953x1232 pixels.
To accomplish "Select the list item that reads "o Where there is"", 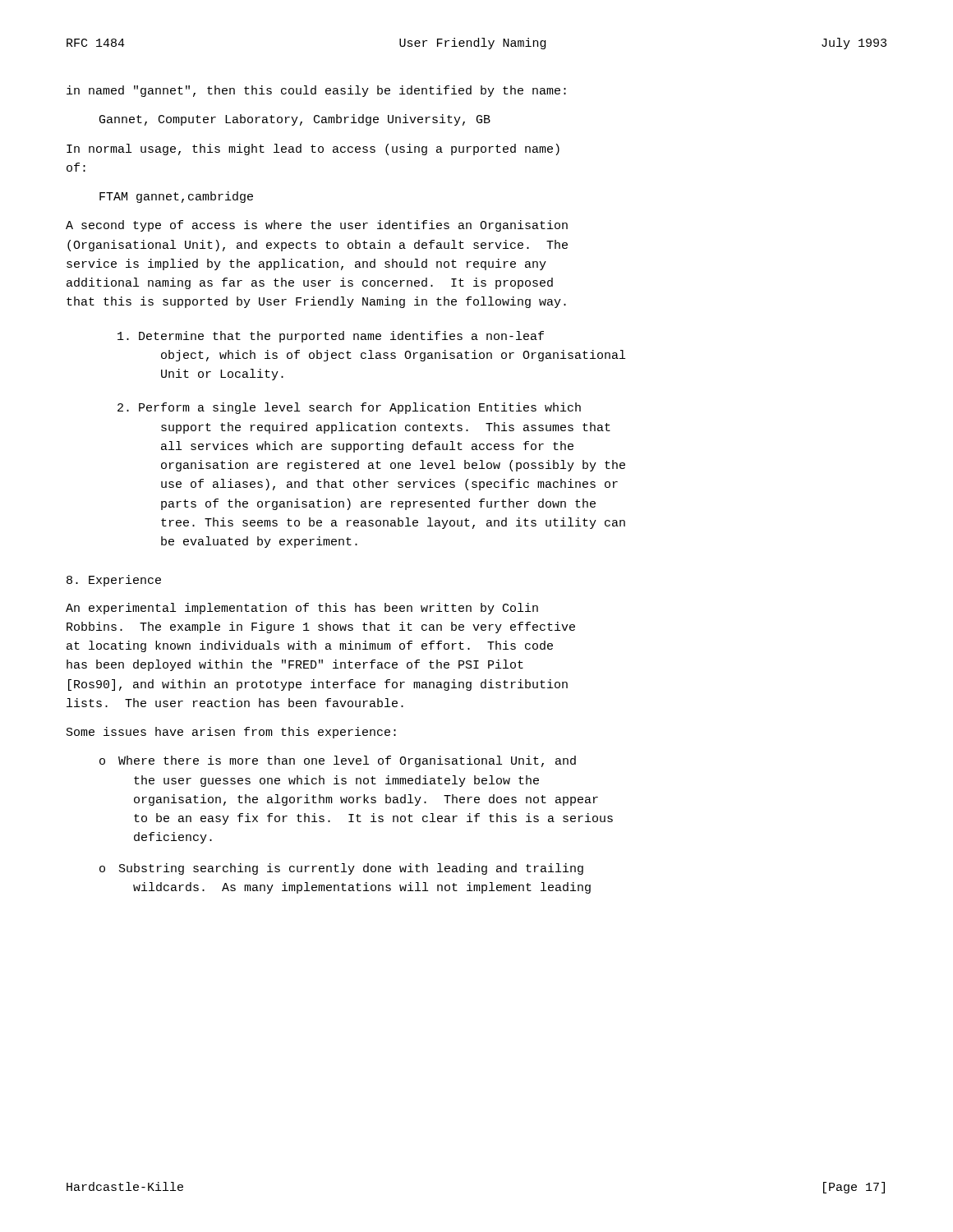I will tap(493, 800).
